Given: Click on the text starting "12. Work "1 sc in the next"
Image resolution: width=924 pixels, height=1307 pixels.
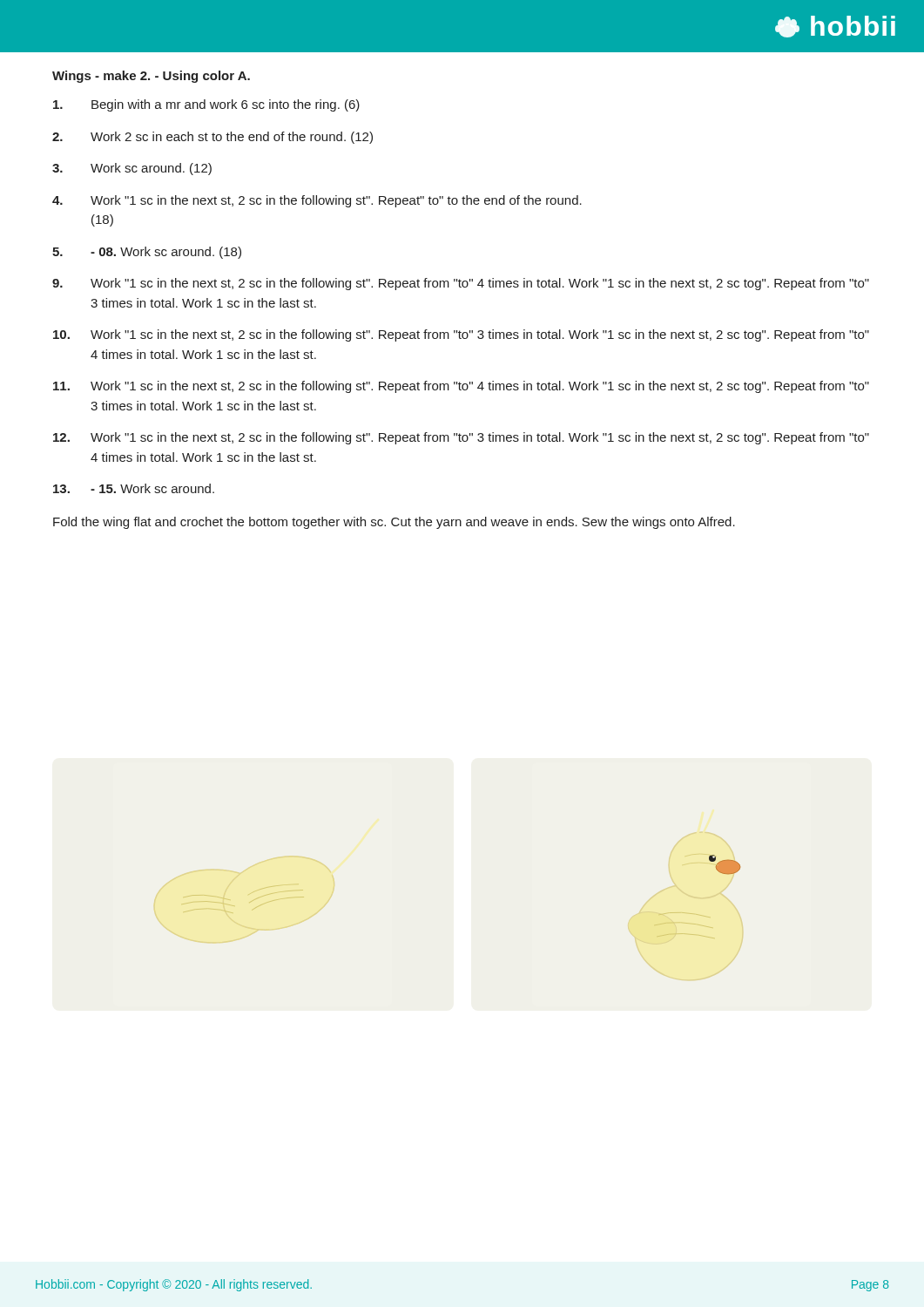Looking at the screenshot, I should click(x=462, y=447).
